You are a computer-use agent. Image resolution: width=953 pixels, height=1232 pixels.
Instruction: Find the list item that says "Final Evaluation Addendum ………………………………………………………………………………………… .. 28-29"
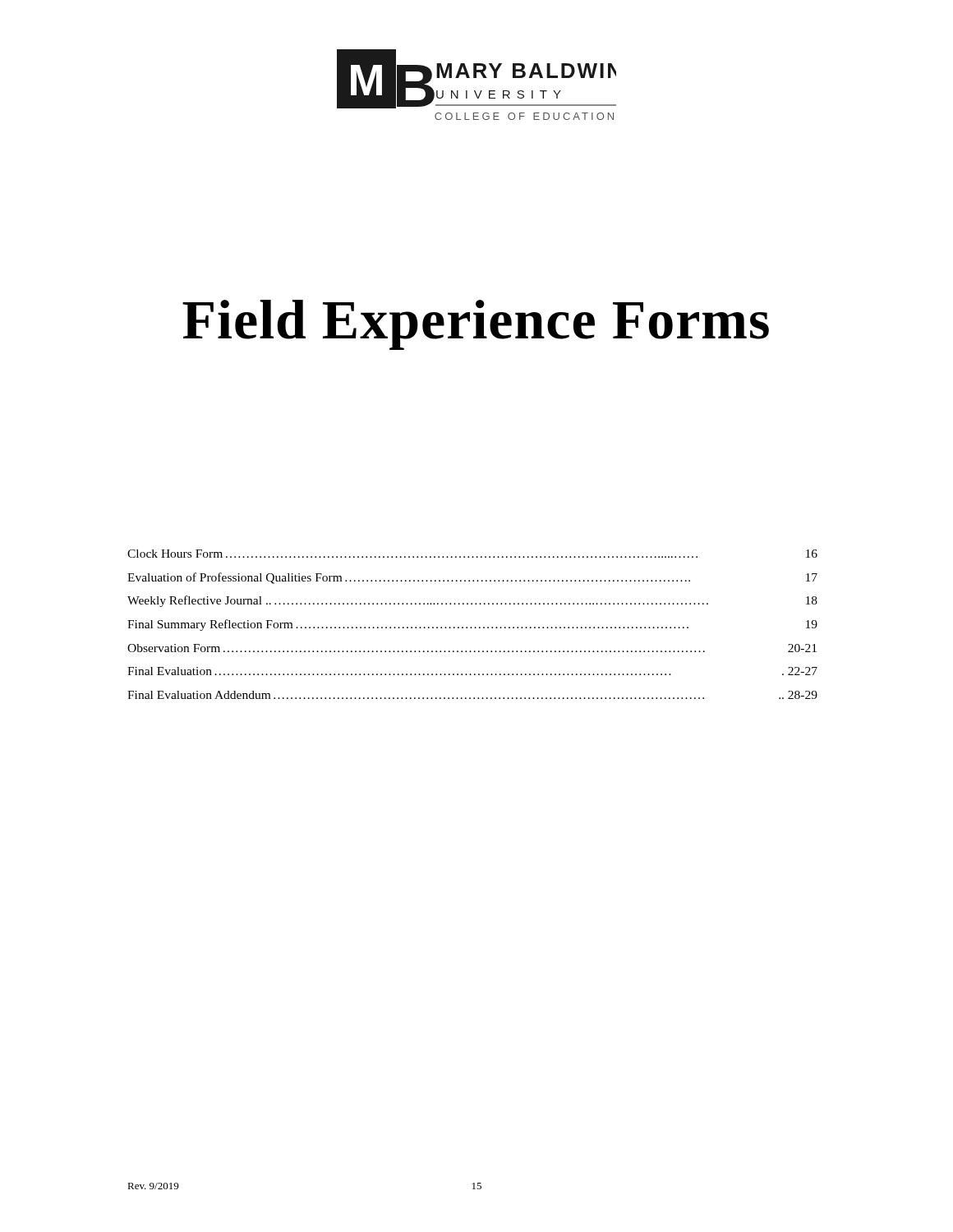pos(472,695)
